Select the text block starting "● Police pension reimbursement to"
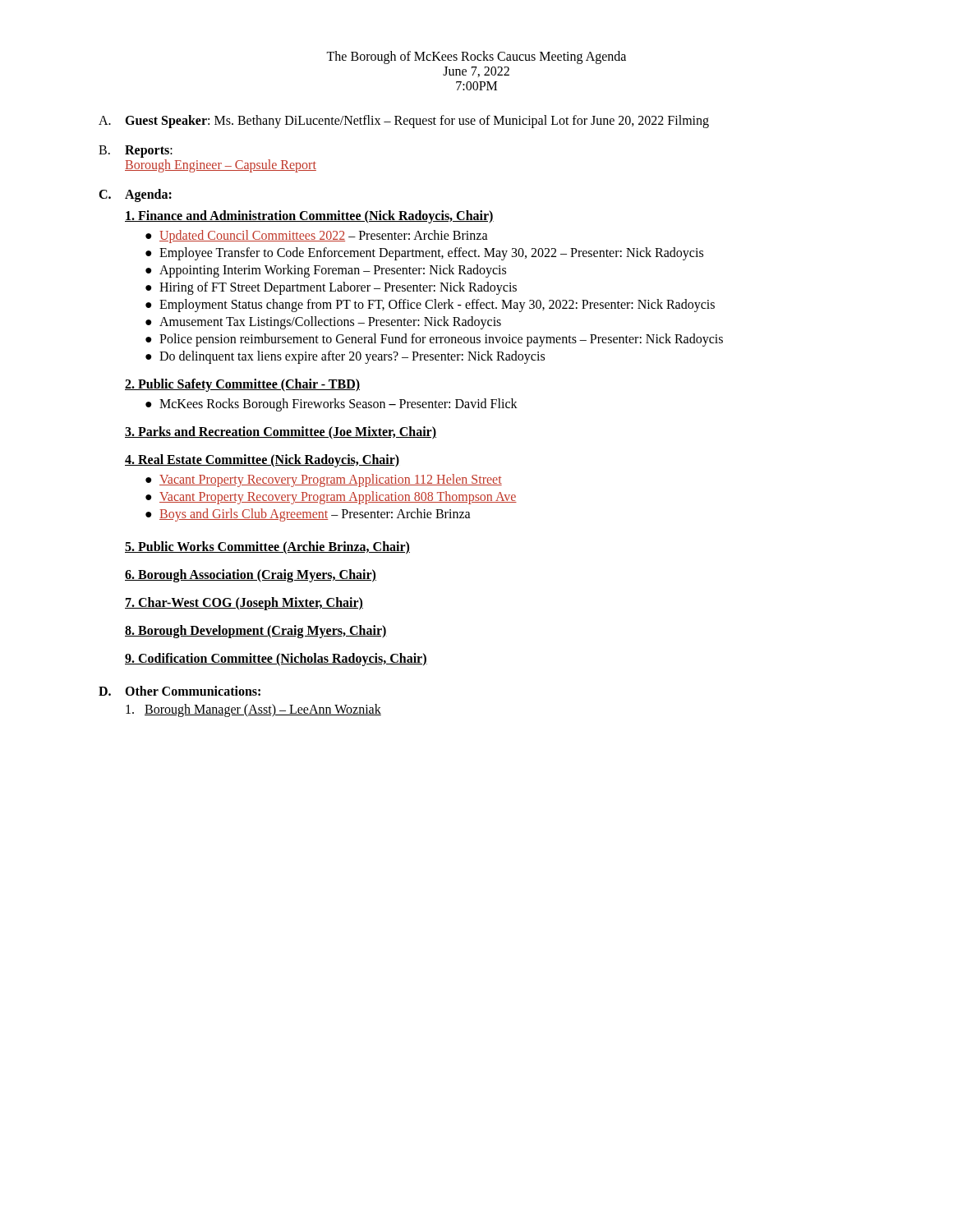Image resolution: width=953 pixels, height=1232 pixels. coord(434,339)
